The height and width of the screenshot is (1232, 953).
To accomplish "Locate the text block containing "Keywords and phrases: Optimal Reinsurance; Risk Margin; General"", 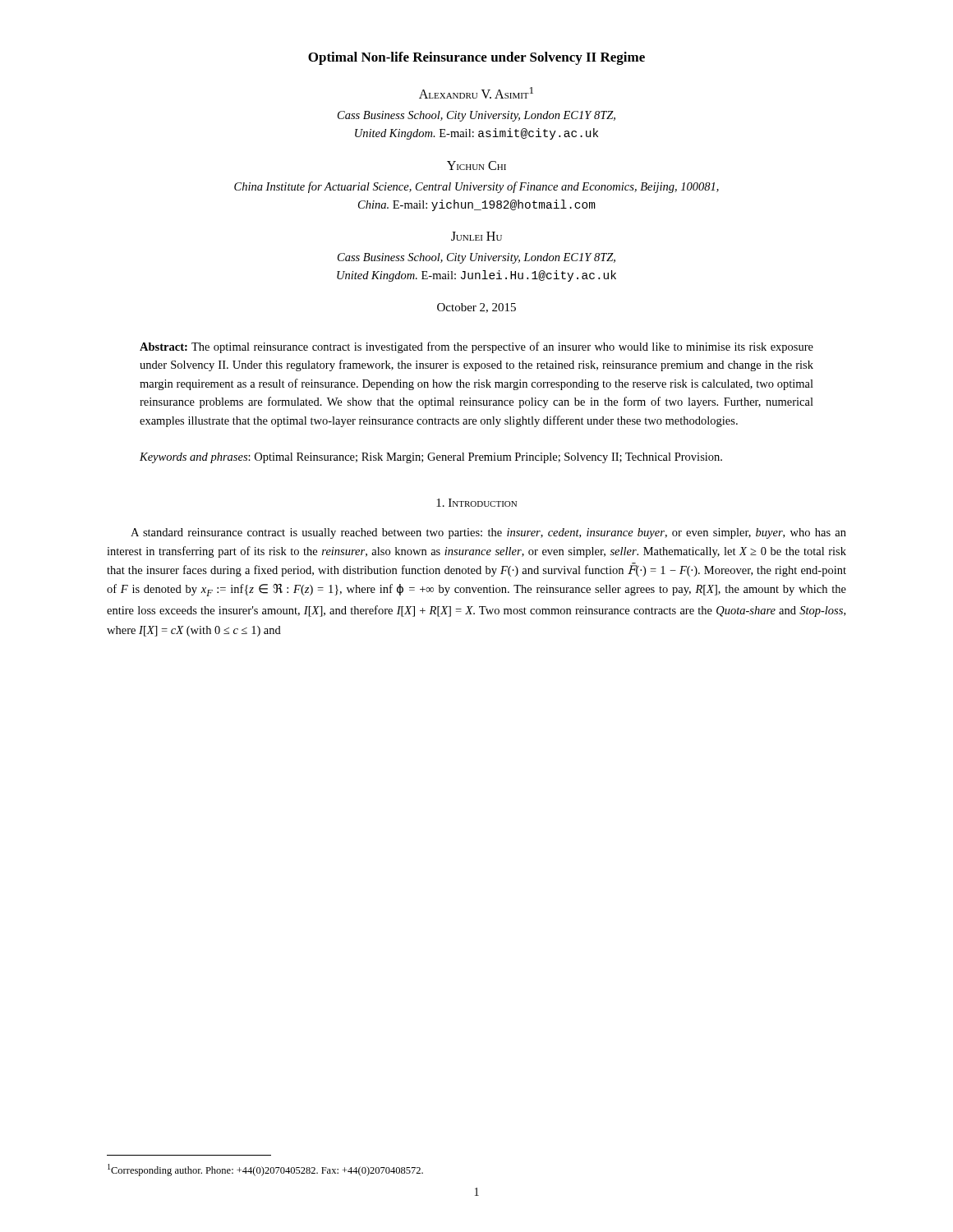I will (x=476, y=457).
